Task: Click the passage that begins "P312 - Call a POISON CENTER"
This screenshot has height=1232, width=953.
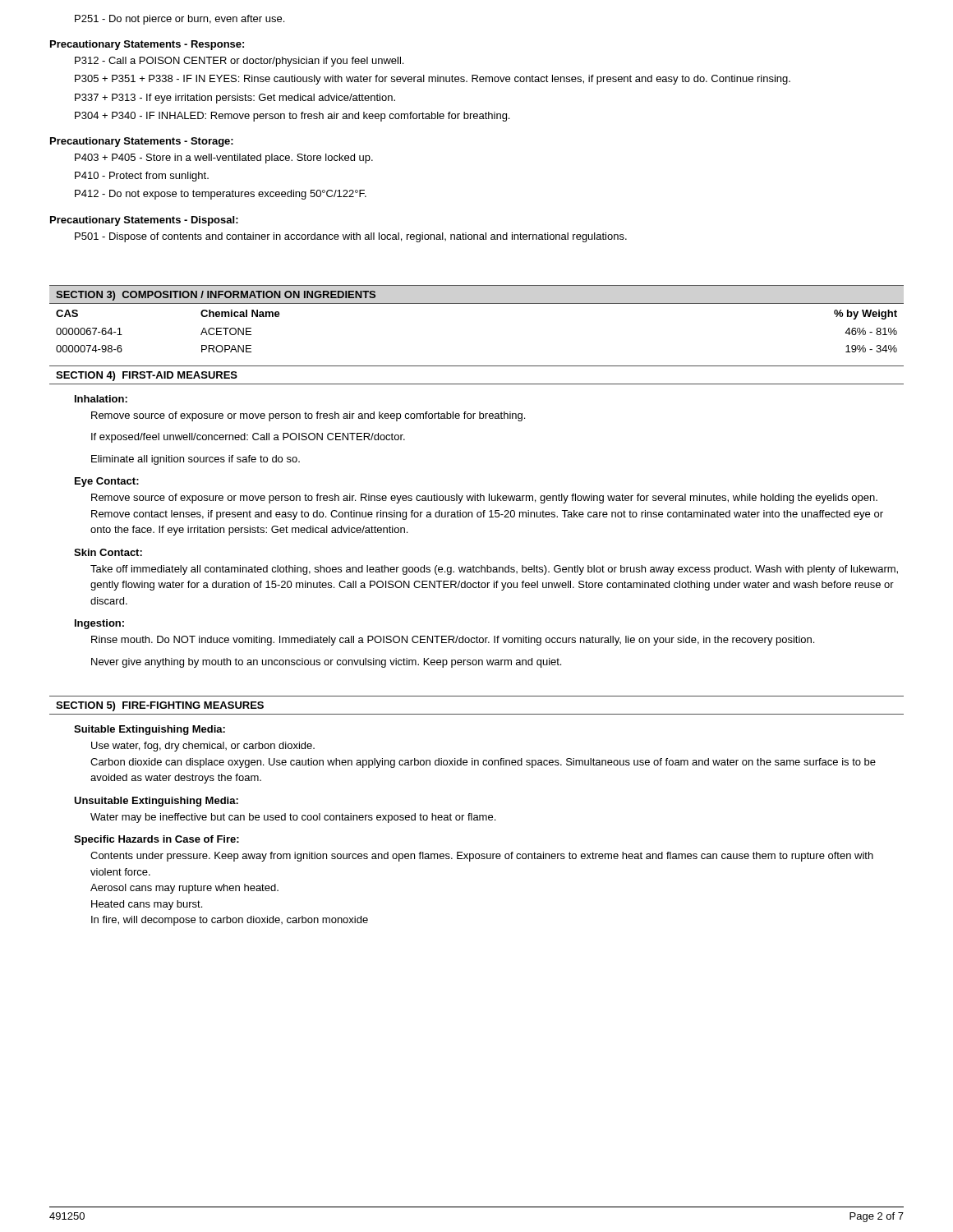Action: (239, 60)
